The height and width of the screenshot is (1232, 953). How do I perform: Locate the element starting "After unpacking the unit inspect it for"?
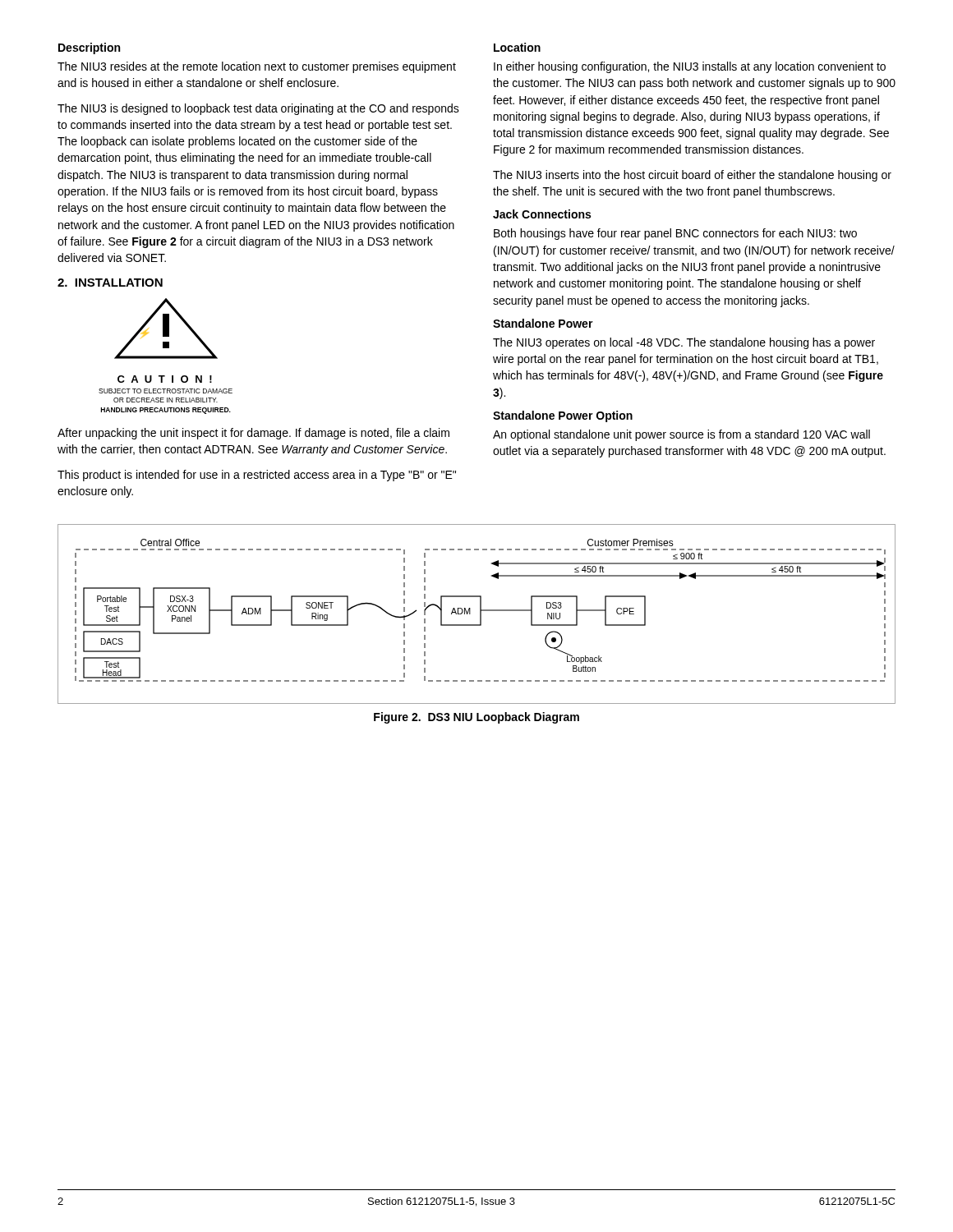[259, 462]
